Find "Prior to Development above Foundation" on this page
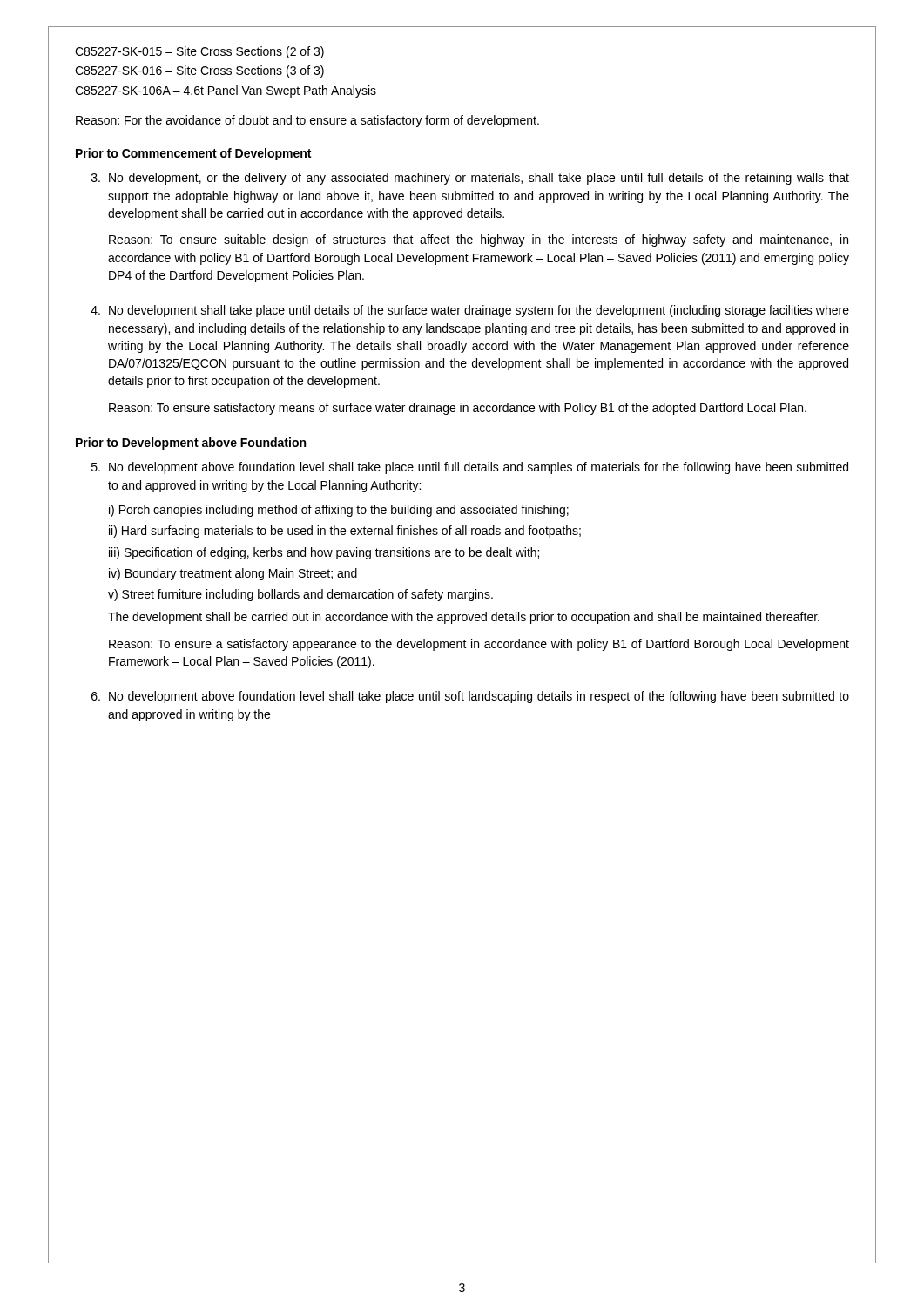924x1307 pixels. tap(191, 443)
